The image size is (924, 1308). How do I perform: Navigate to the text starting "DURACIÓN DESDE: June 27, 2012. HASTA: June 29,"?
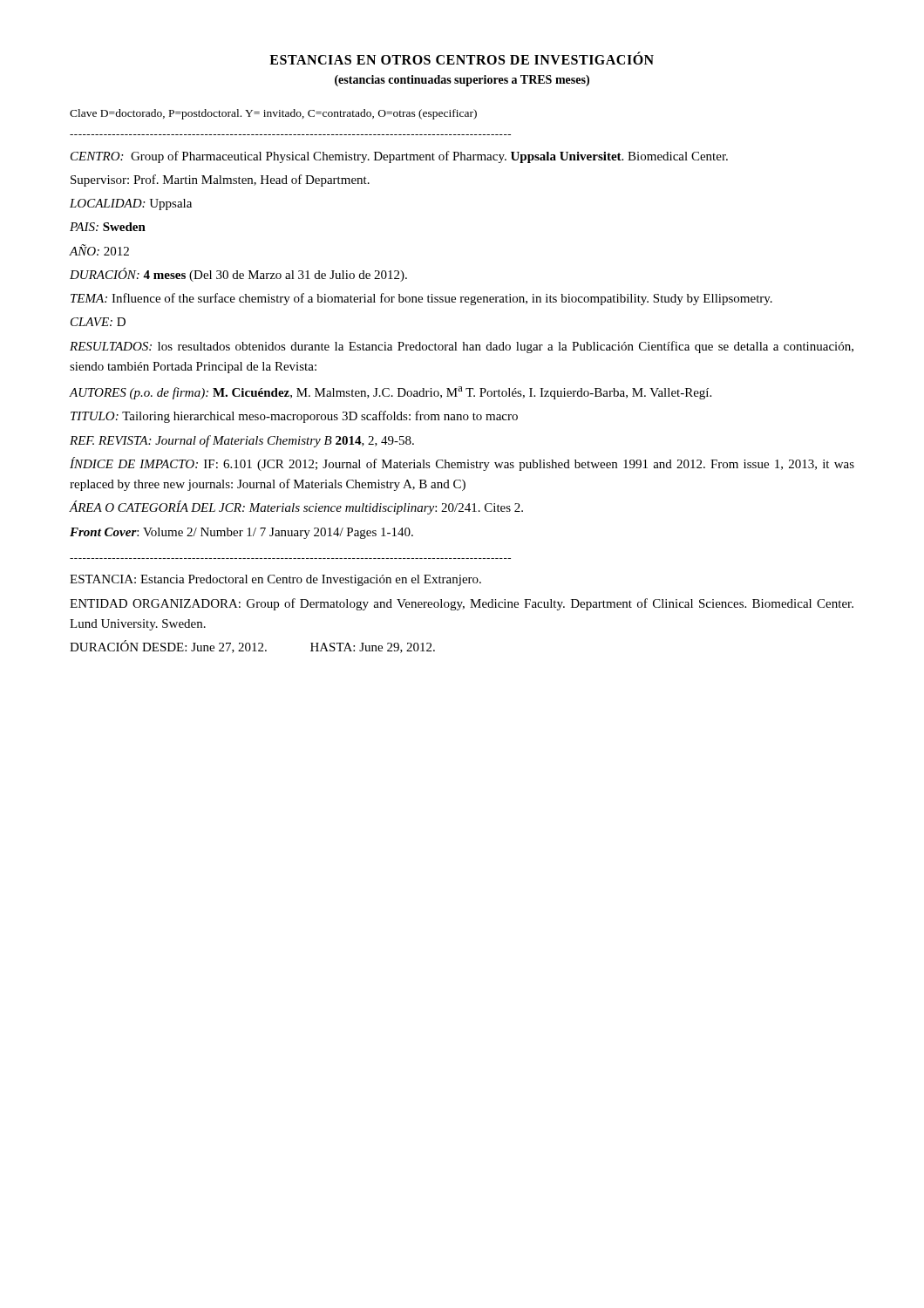tap(253, 647)
